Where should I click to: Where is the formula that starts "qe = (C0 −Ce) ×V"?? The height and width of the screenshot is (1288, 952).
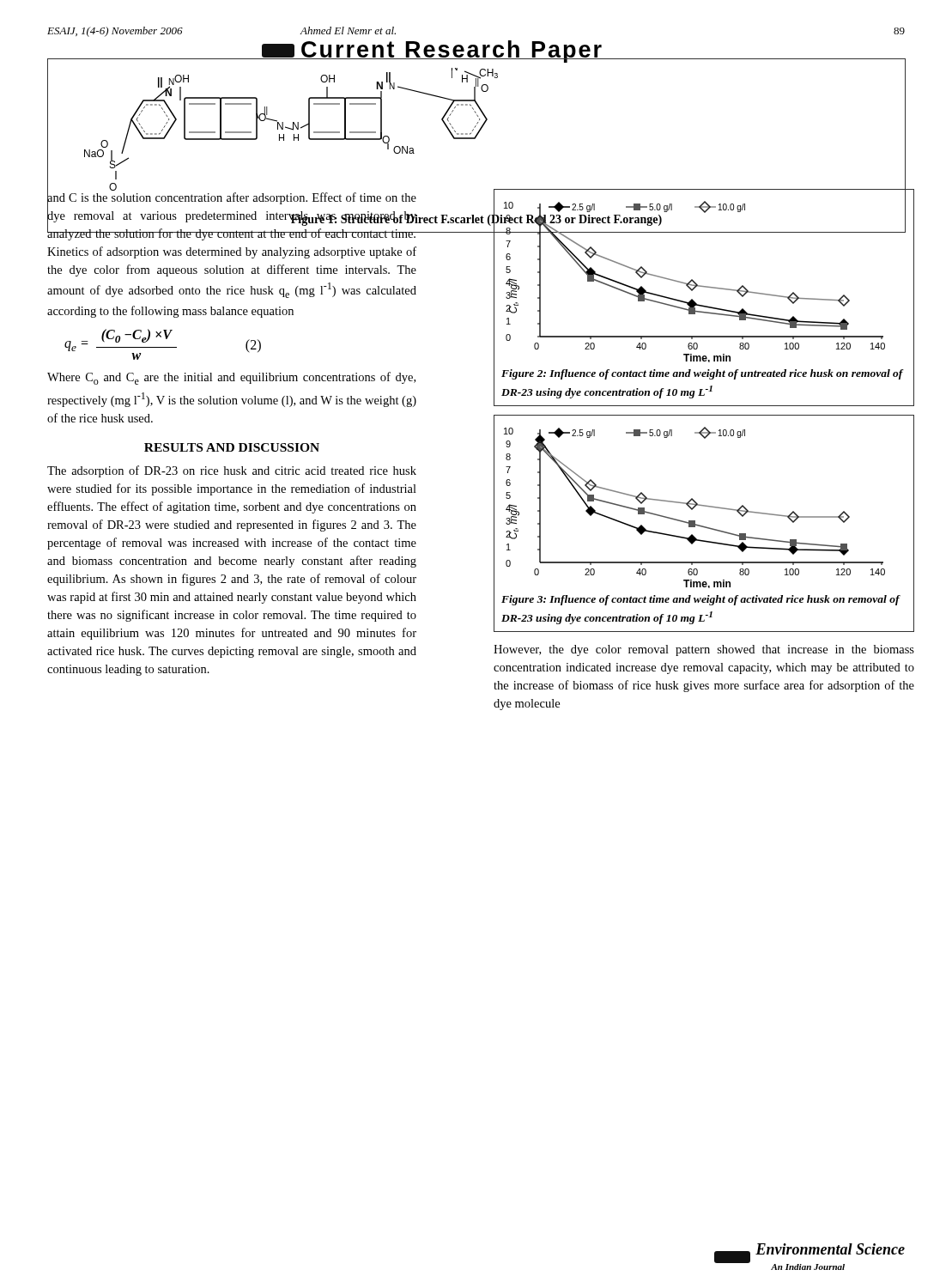pos(163,345)
